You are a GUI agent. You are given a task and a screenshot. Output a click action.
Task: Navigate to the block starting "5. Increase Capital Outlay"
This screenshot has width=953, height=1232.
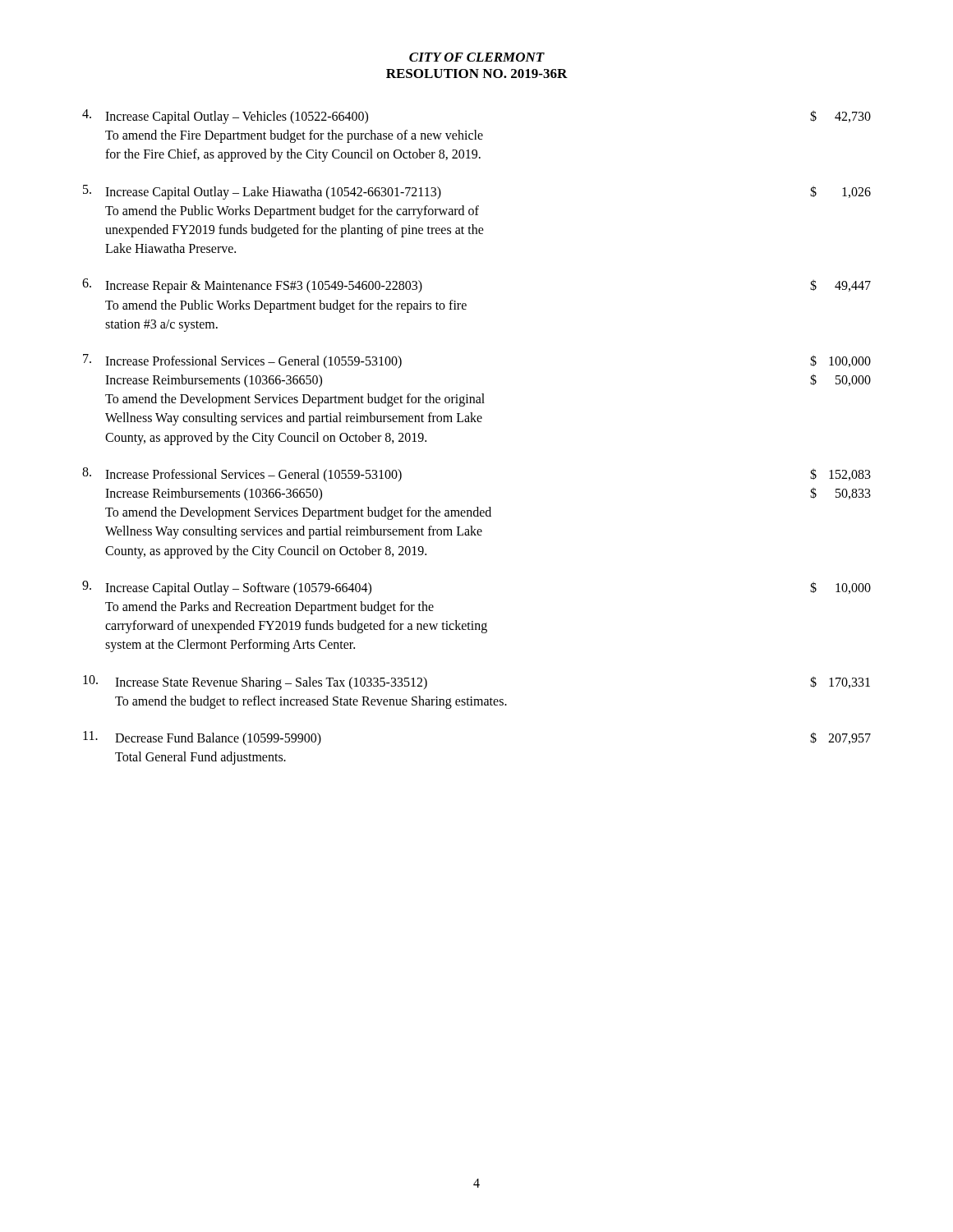click(x=476, y=220)
